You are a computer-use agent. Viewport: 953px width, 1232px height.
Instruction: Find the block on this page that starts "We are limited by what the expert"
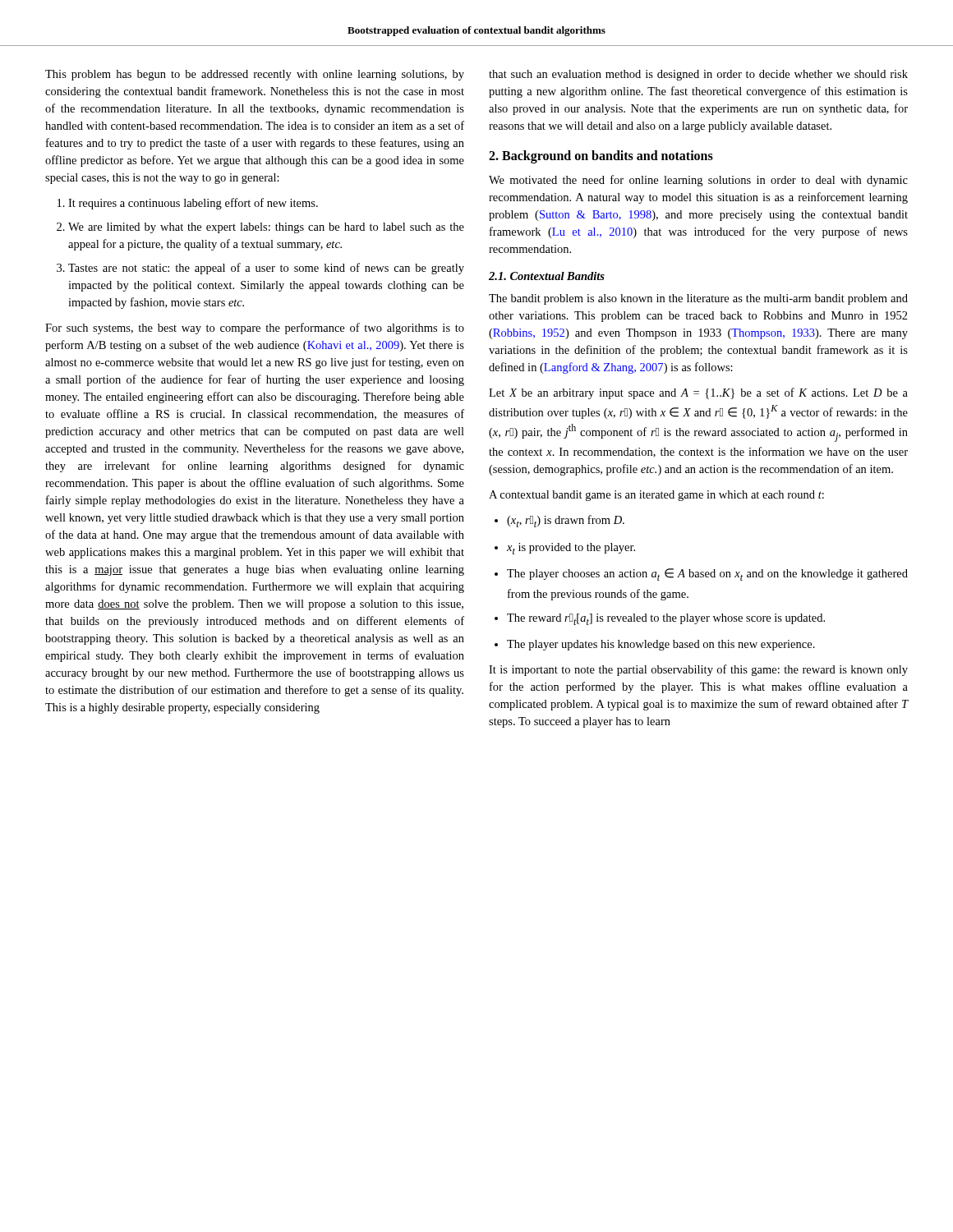click(266, 236)
